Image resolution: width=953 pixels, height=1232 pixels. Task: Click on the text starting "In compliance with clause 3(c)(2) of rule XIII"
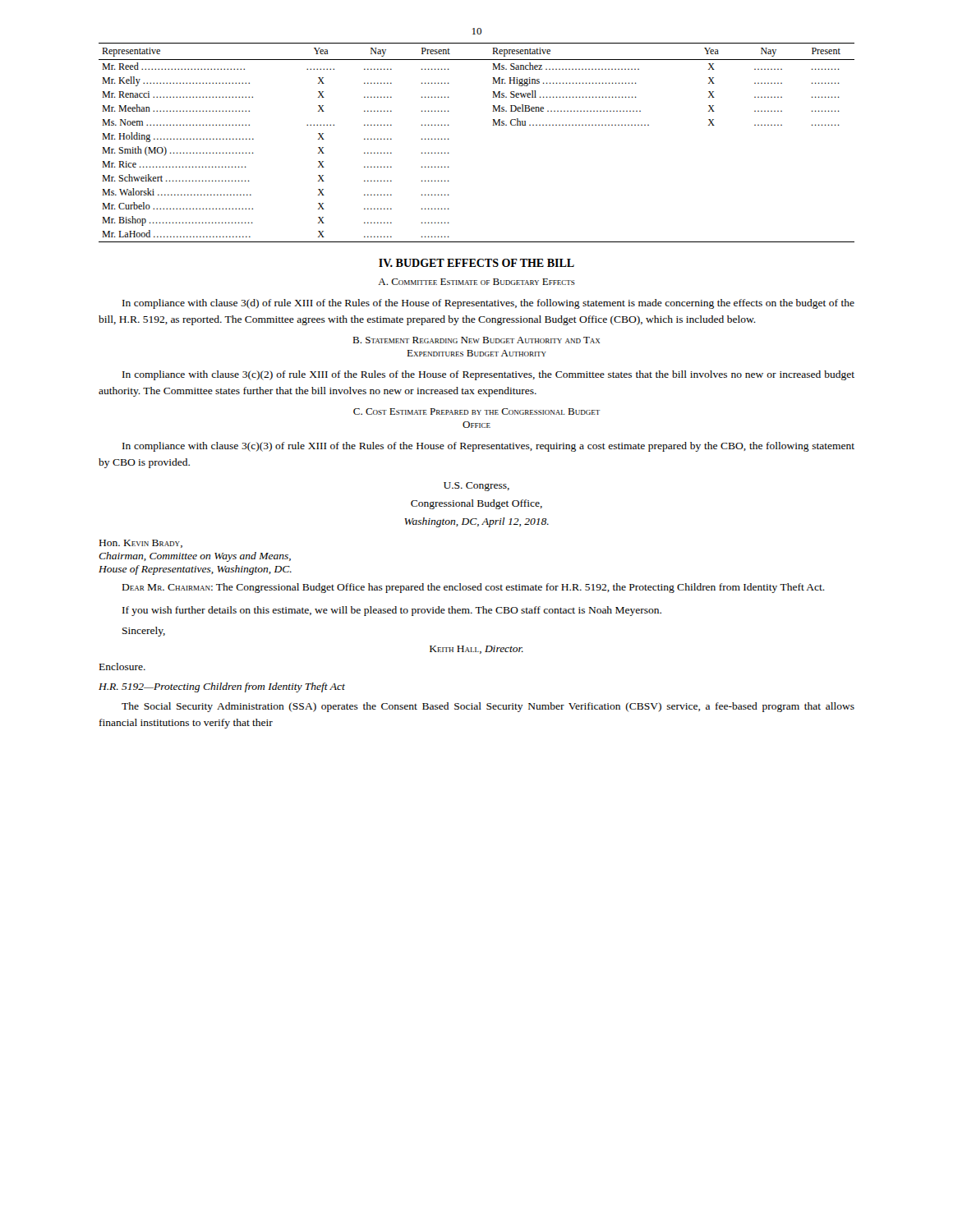pos(476,382)
